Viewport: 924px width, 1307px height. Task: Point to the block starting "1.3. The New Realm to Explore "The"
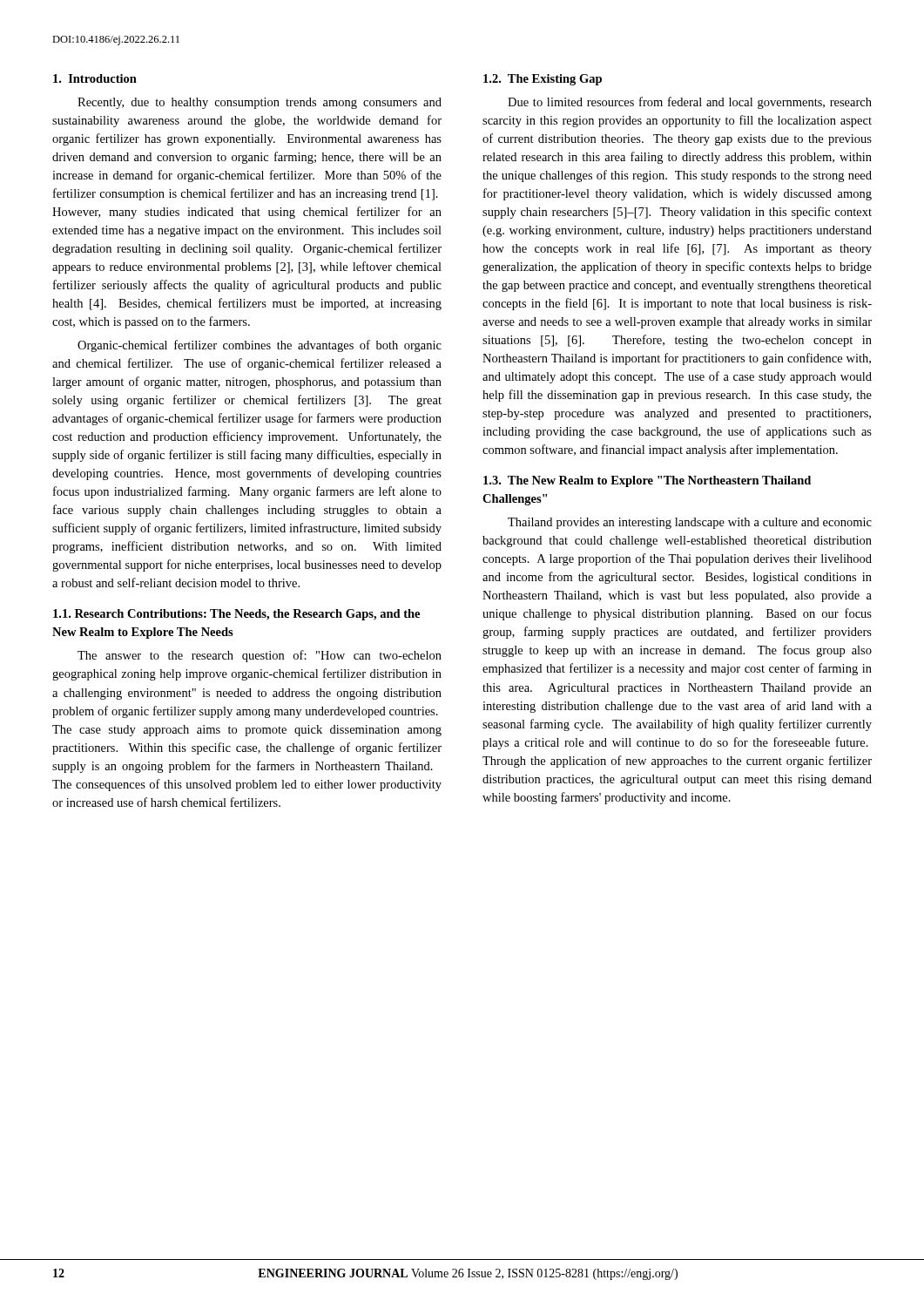pyautogui.click(x=647, y=490)
